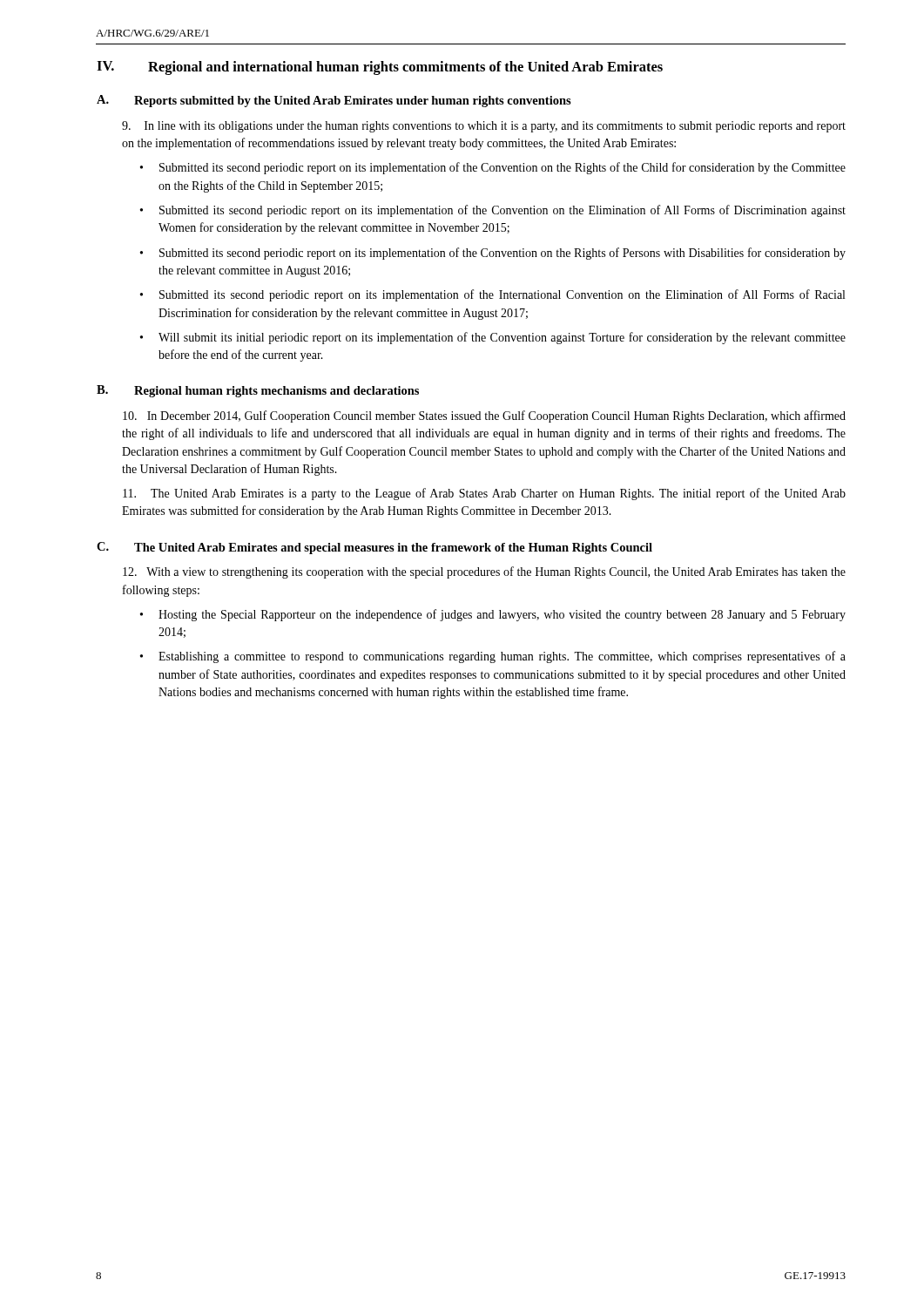Find the title that says "IV. Regional and international human rights commitments of"
Screen dimensions: 1307x924
[x=471, y=67]
